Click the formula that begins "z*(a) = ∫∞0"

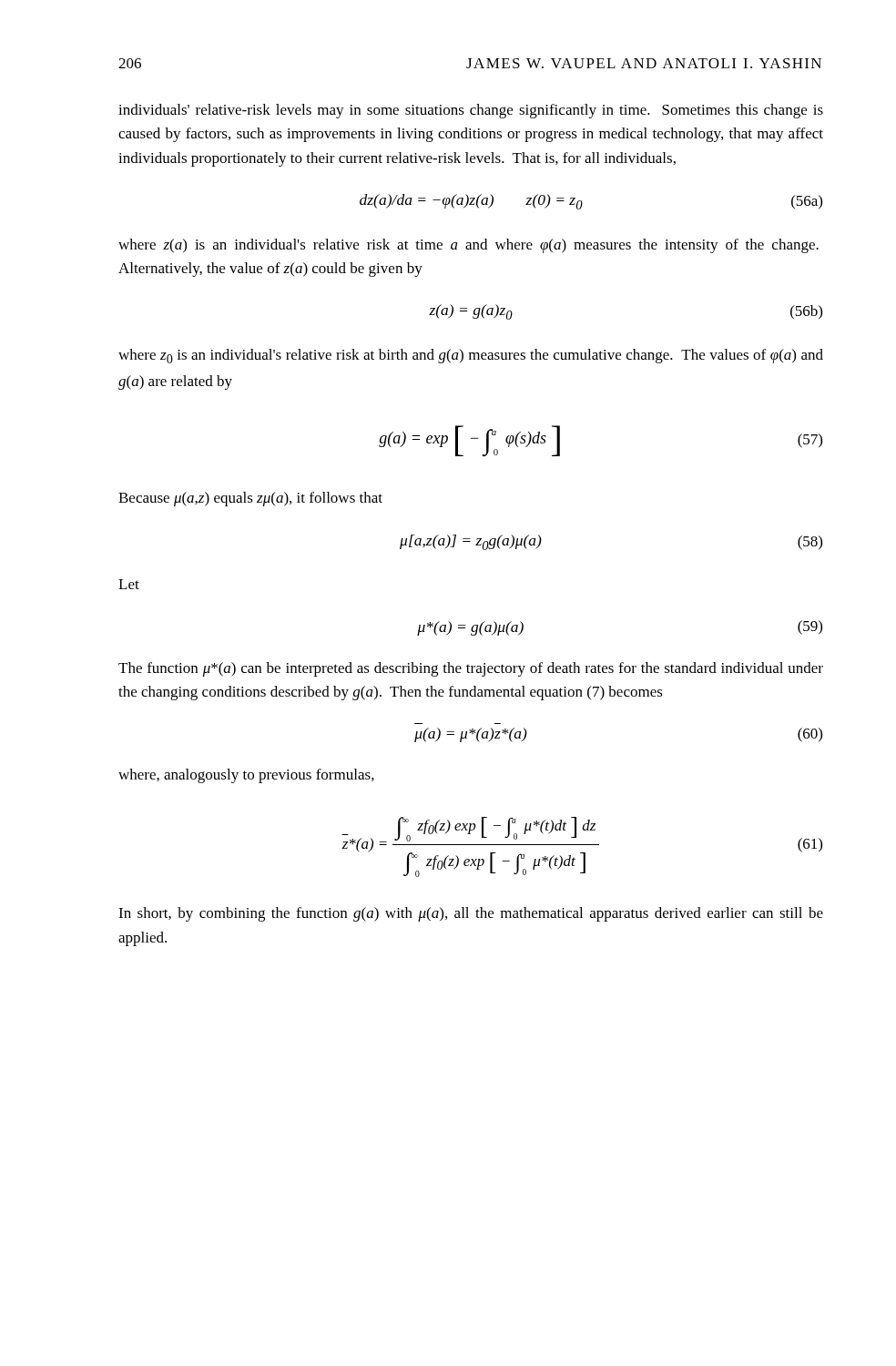(x=471, y=845)
